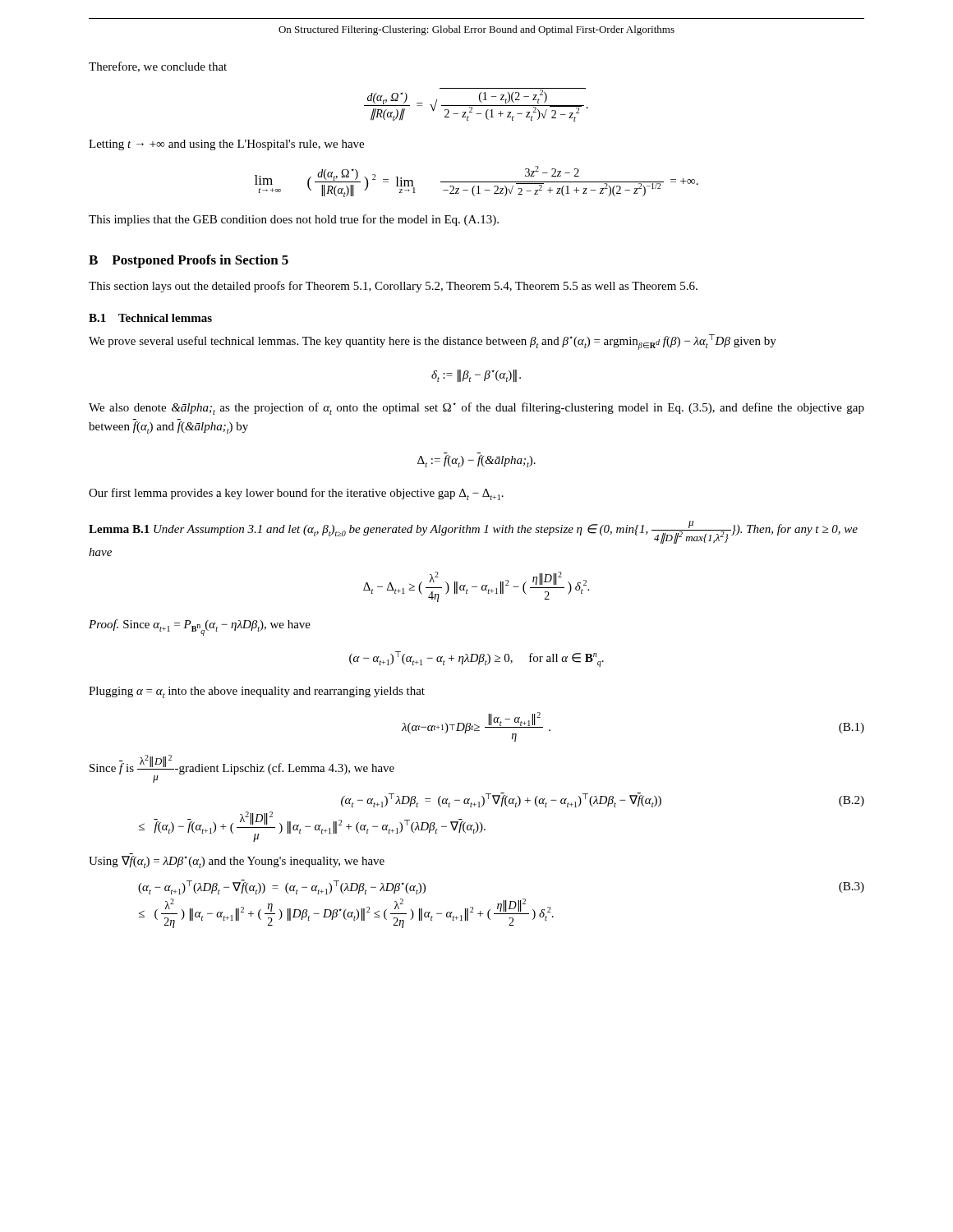Locate the text block with the text "Proof. Since αt+1 ="
953x1232 pixels.
click(x=200, y=626)
